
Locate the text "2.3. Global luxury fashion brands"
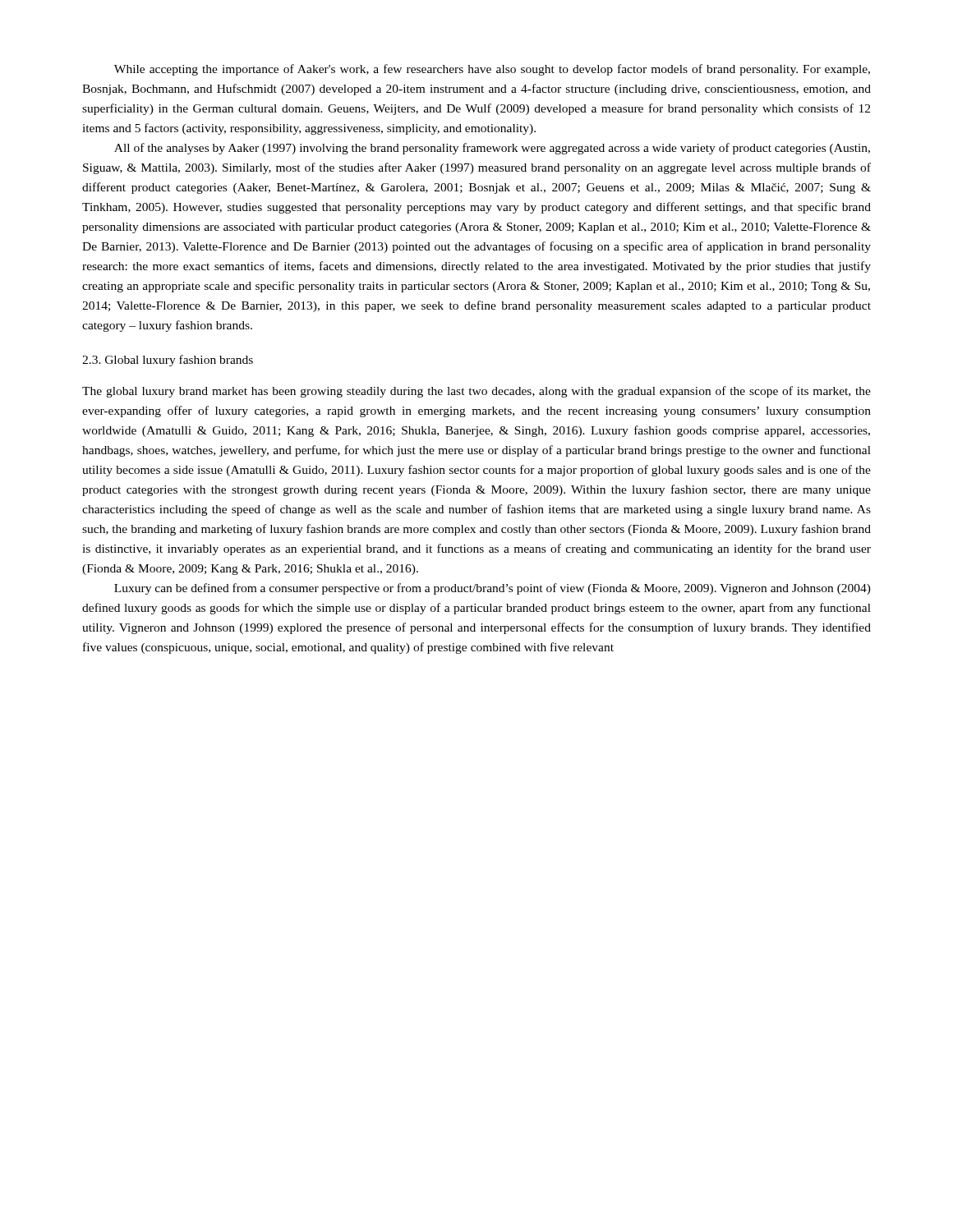tap(168, 359)
